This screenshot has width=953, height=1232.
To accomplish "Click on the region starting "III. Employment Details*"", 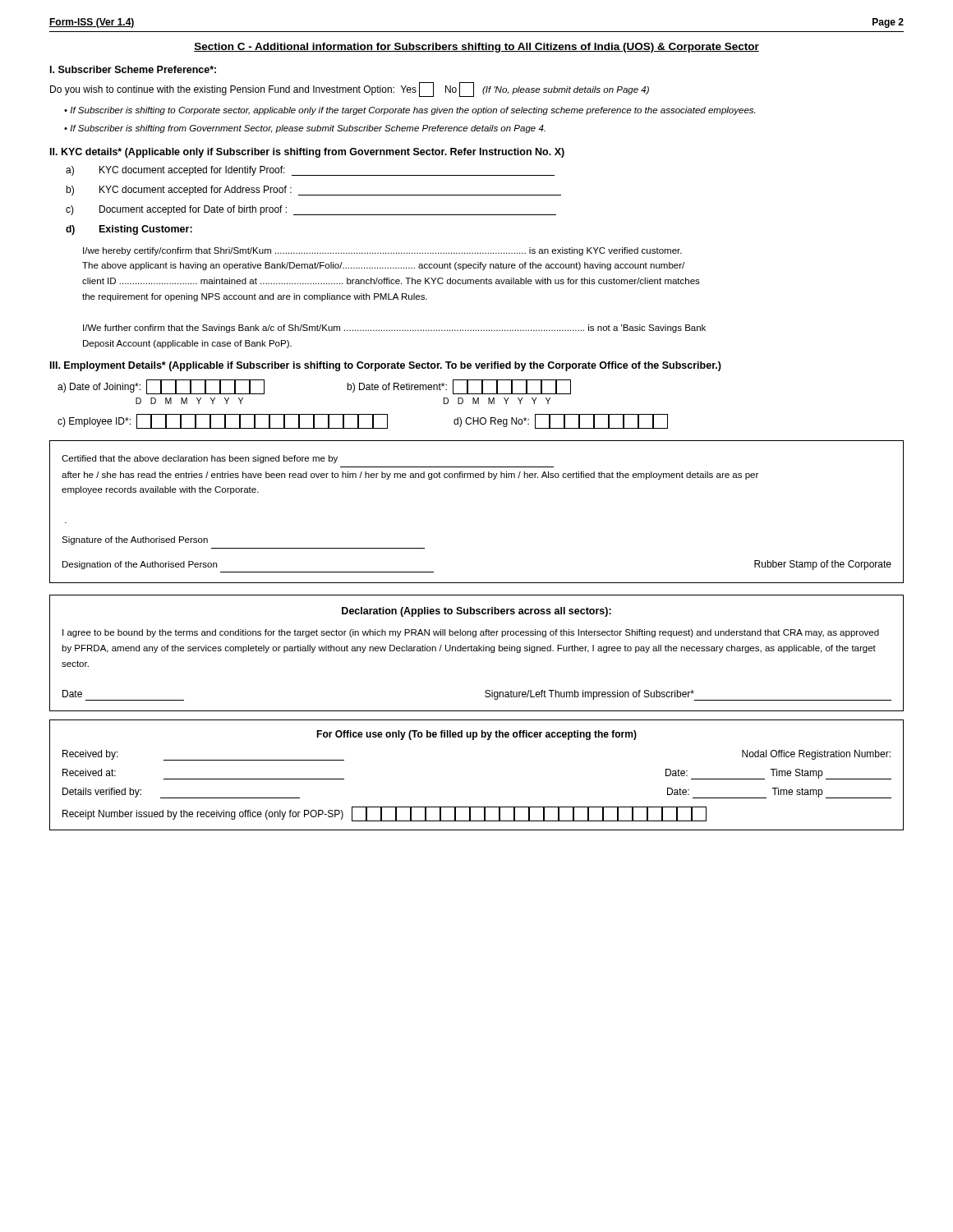I will 385,366.
